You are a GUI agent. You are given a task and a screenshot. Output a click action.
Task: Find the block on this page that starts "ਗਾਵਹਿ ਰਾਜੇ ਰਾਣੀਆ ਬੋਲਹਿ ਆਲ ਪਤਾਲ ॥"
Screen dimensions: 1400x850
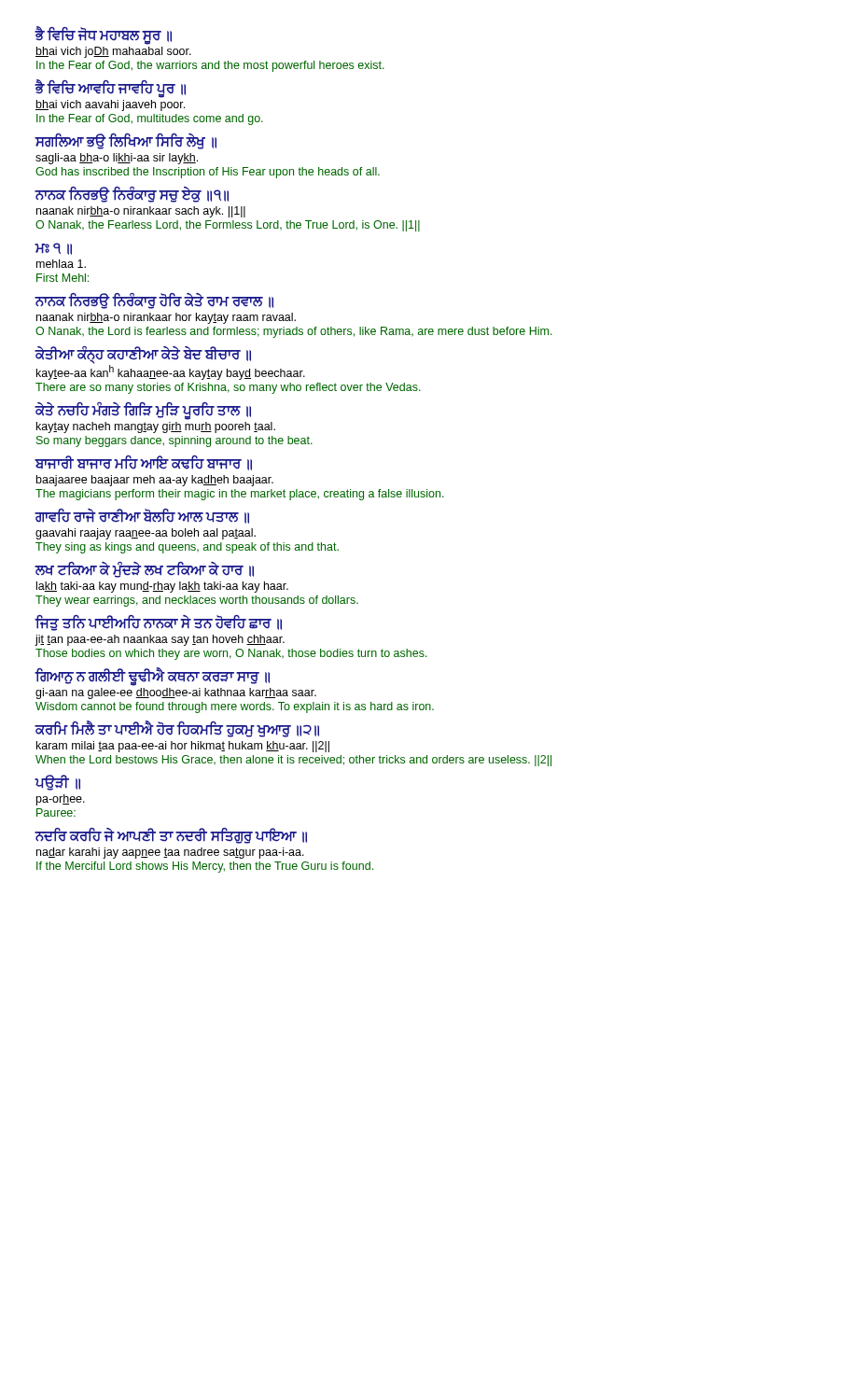click(142, 517)
